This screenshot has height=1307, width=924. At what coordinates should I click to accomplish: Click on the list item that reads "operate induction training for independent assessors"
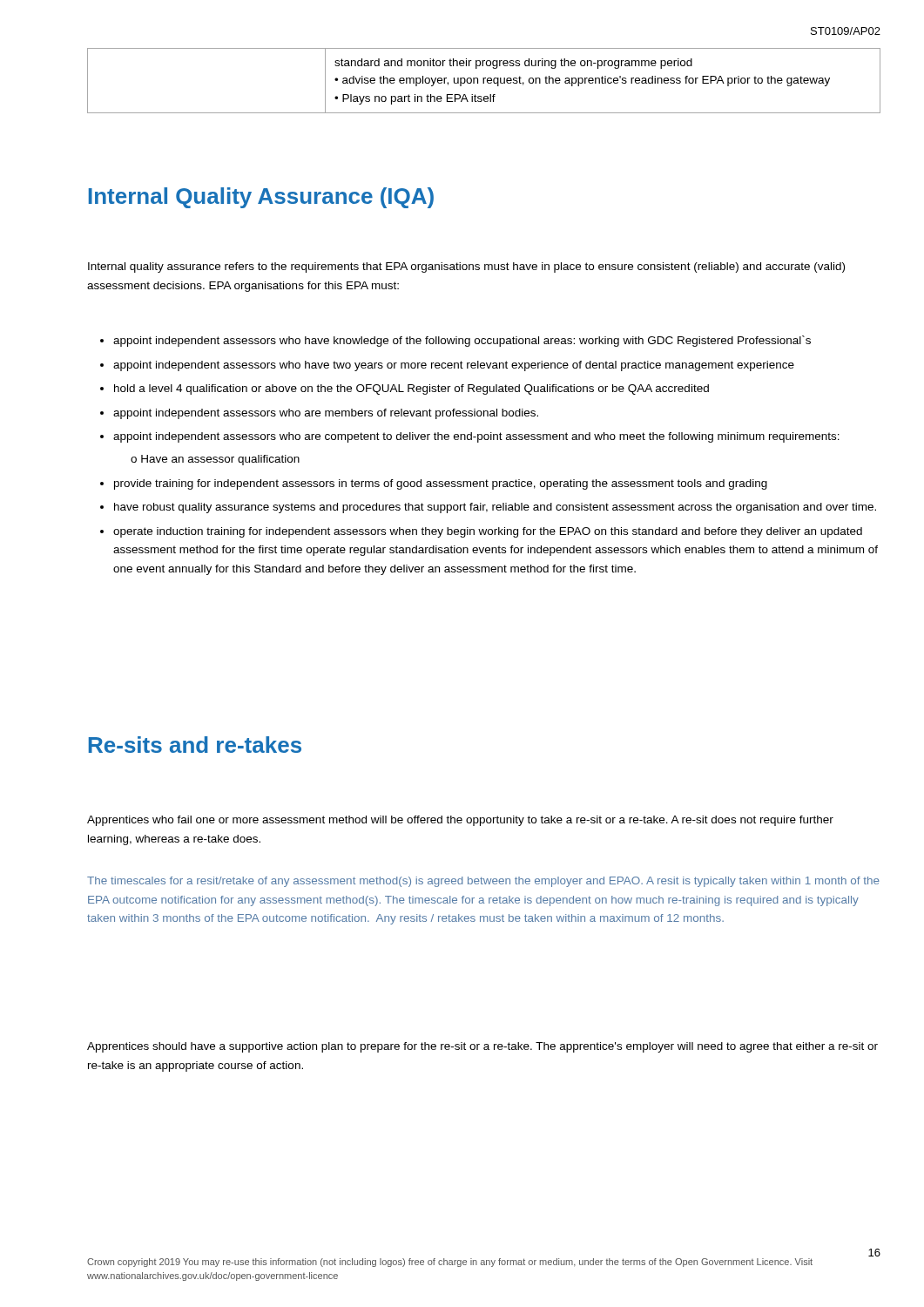click(x=495, y=550)
